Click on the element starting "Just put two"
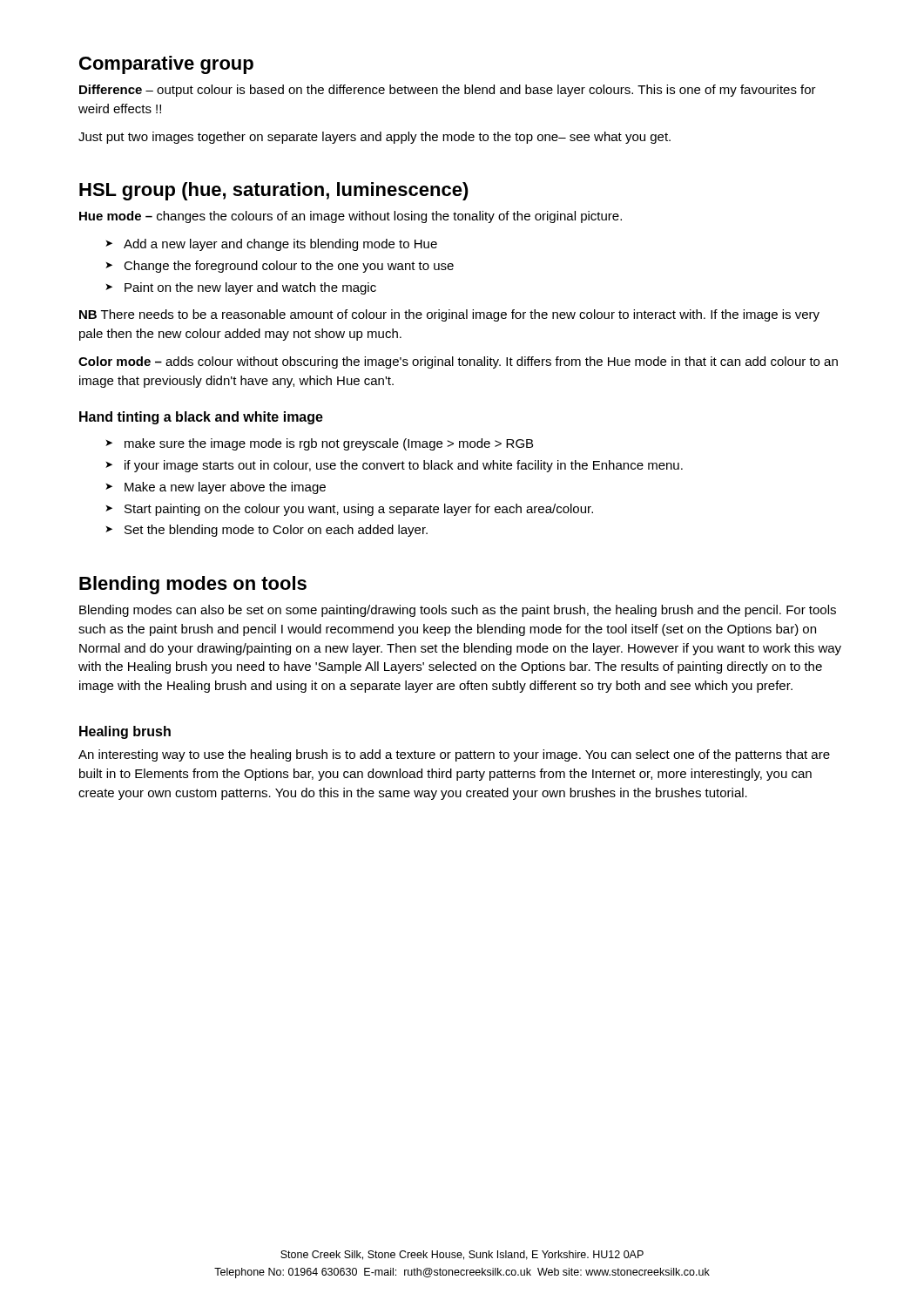 (462, 136)
